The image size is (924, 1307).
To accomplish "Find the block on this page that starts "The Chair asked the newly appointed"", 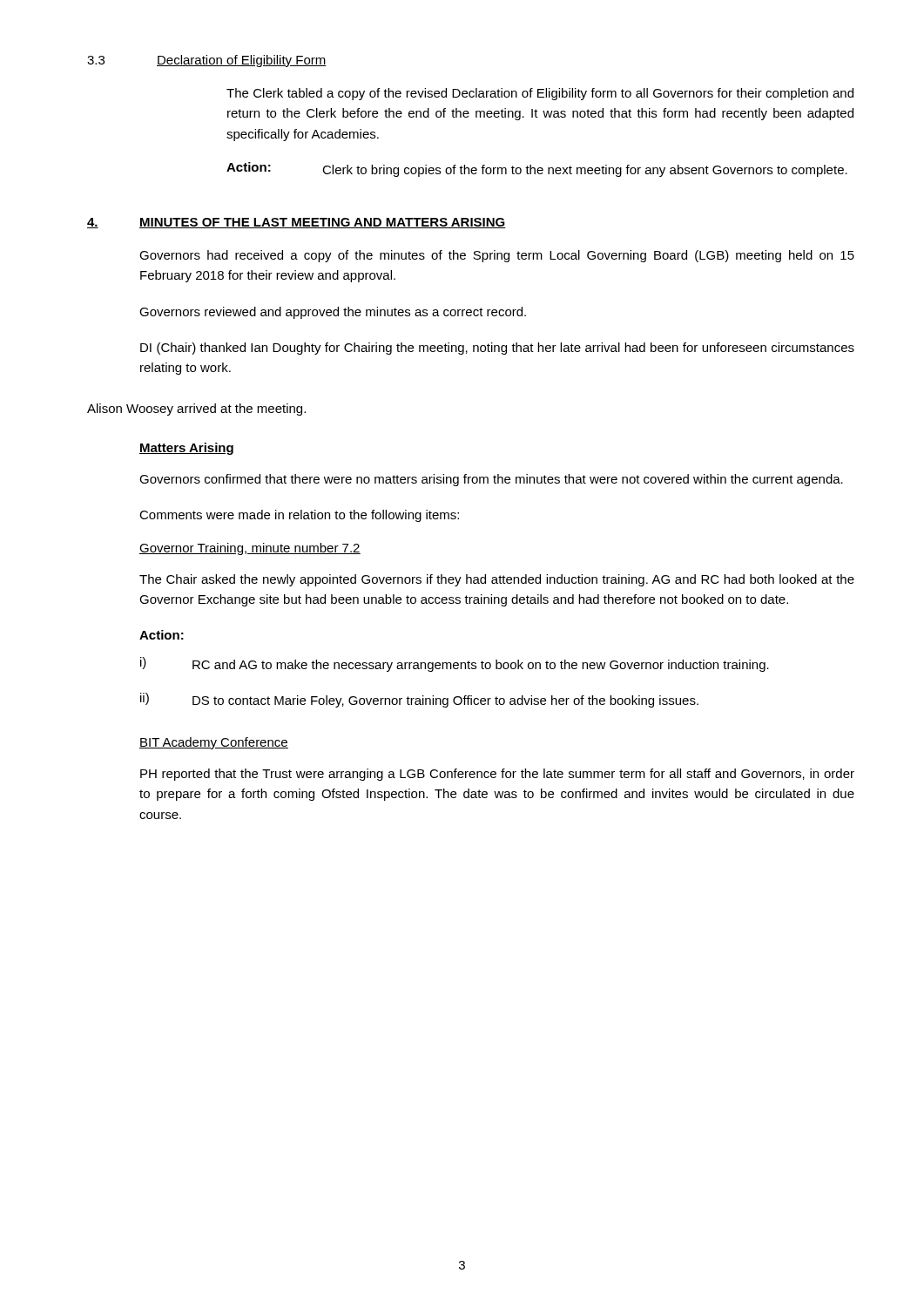I will point(497,589).
